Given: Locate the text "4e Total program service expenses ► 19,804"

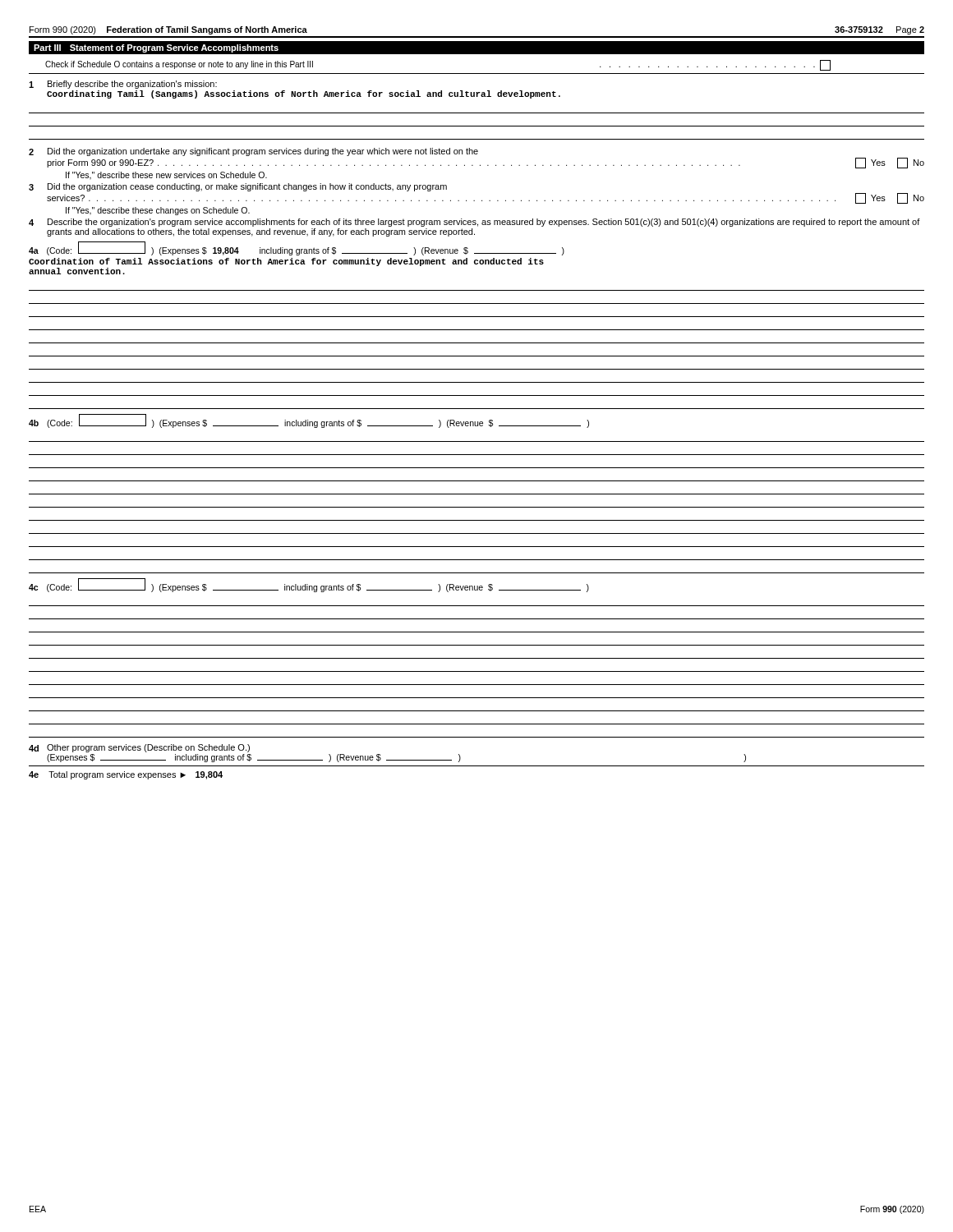Looking at the screenshot, I should [476, 772].
